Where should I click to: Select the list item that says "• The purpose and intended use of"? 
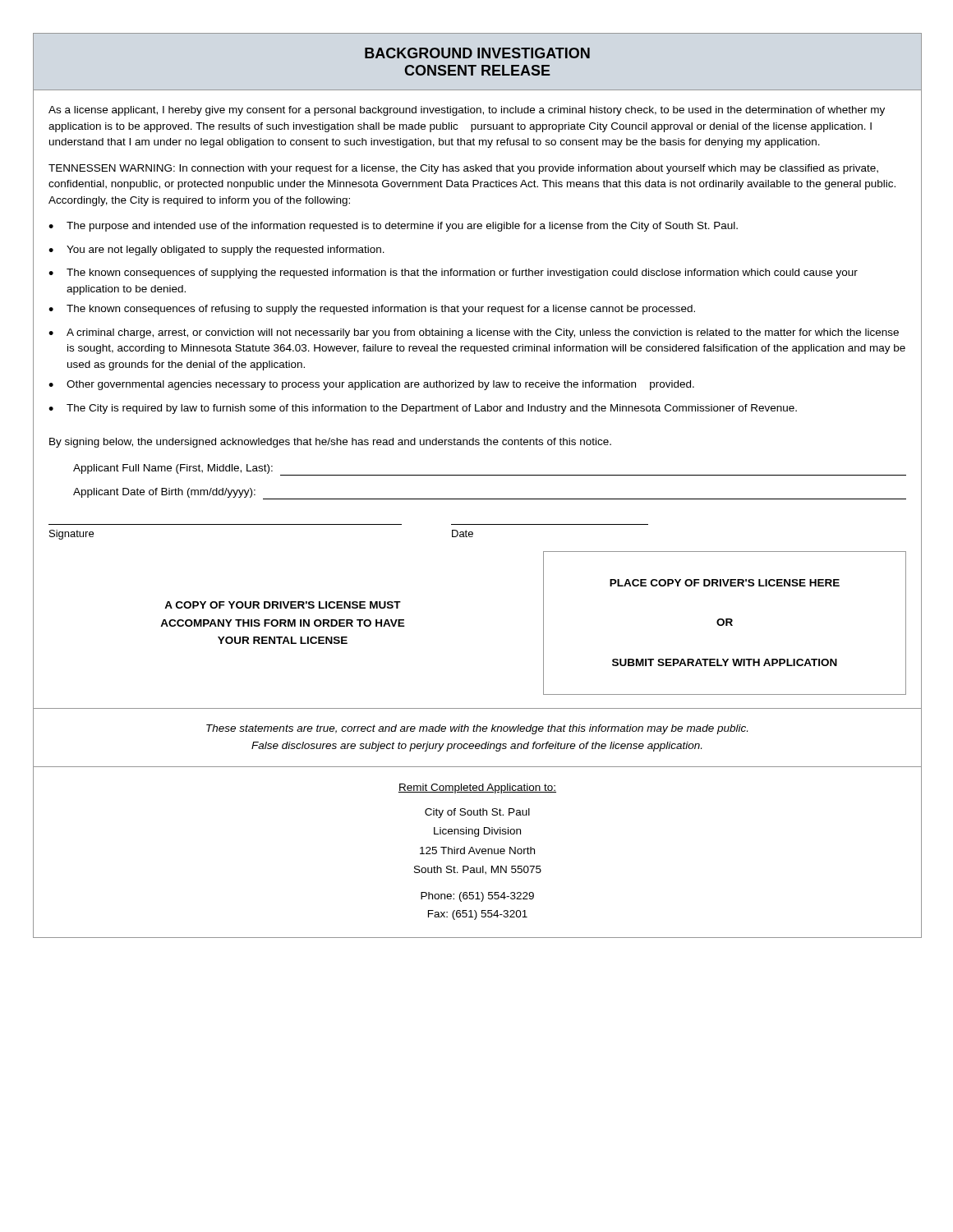point(477,228)
